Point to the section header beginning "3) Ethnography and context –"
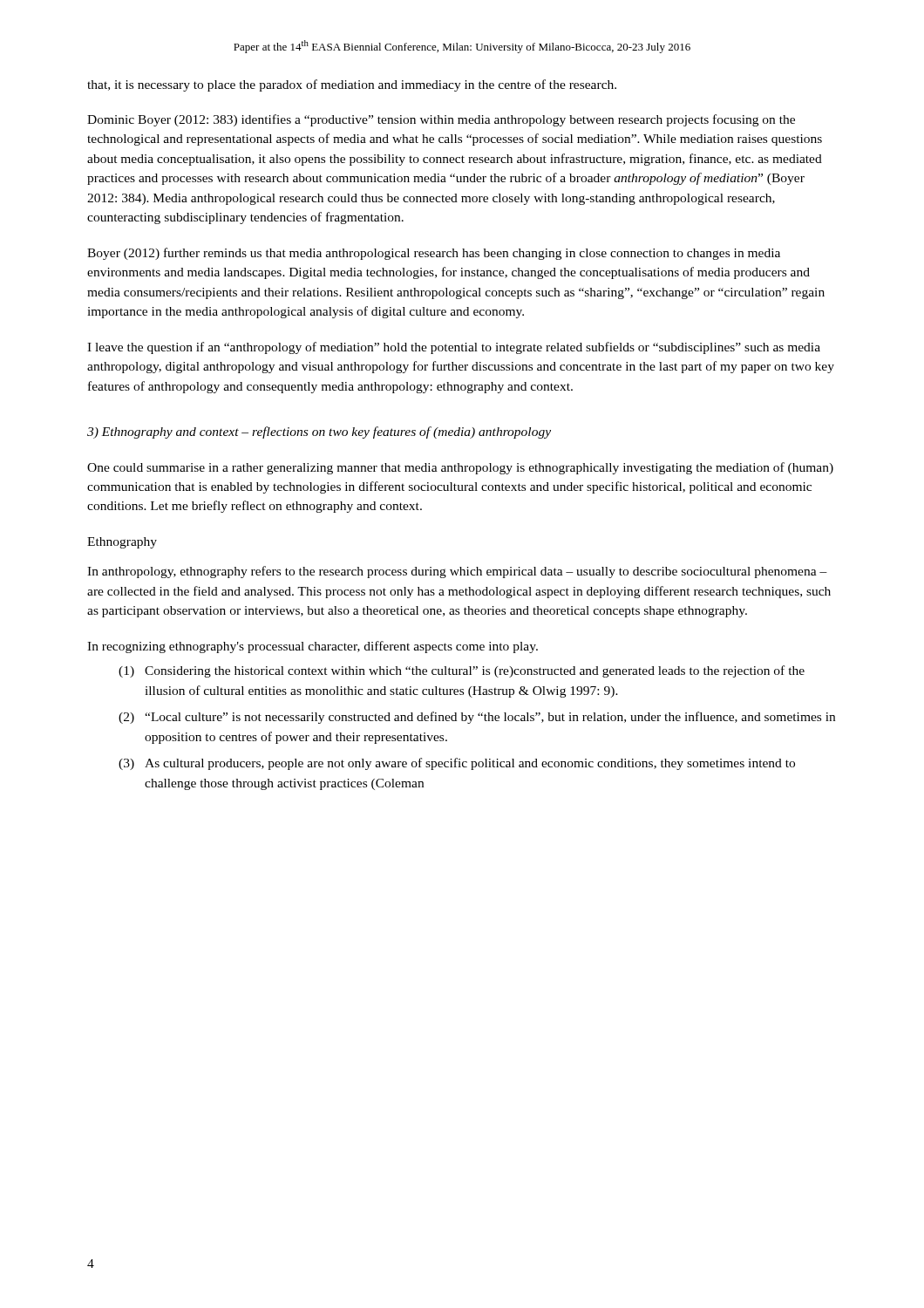 319,431
